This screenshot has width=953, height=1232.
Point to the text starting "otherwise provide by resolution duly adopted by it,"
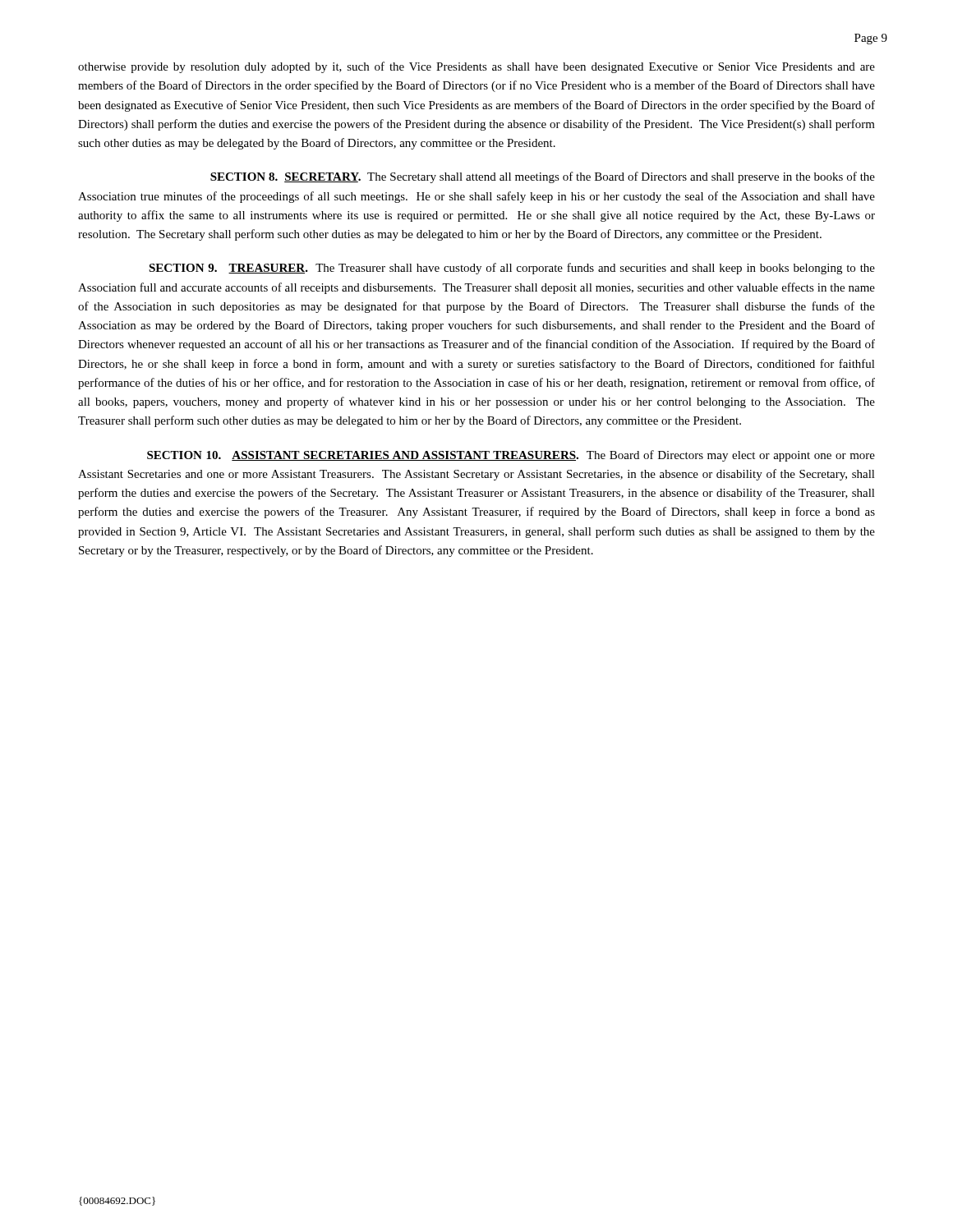[476, 105]
